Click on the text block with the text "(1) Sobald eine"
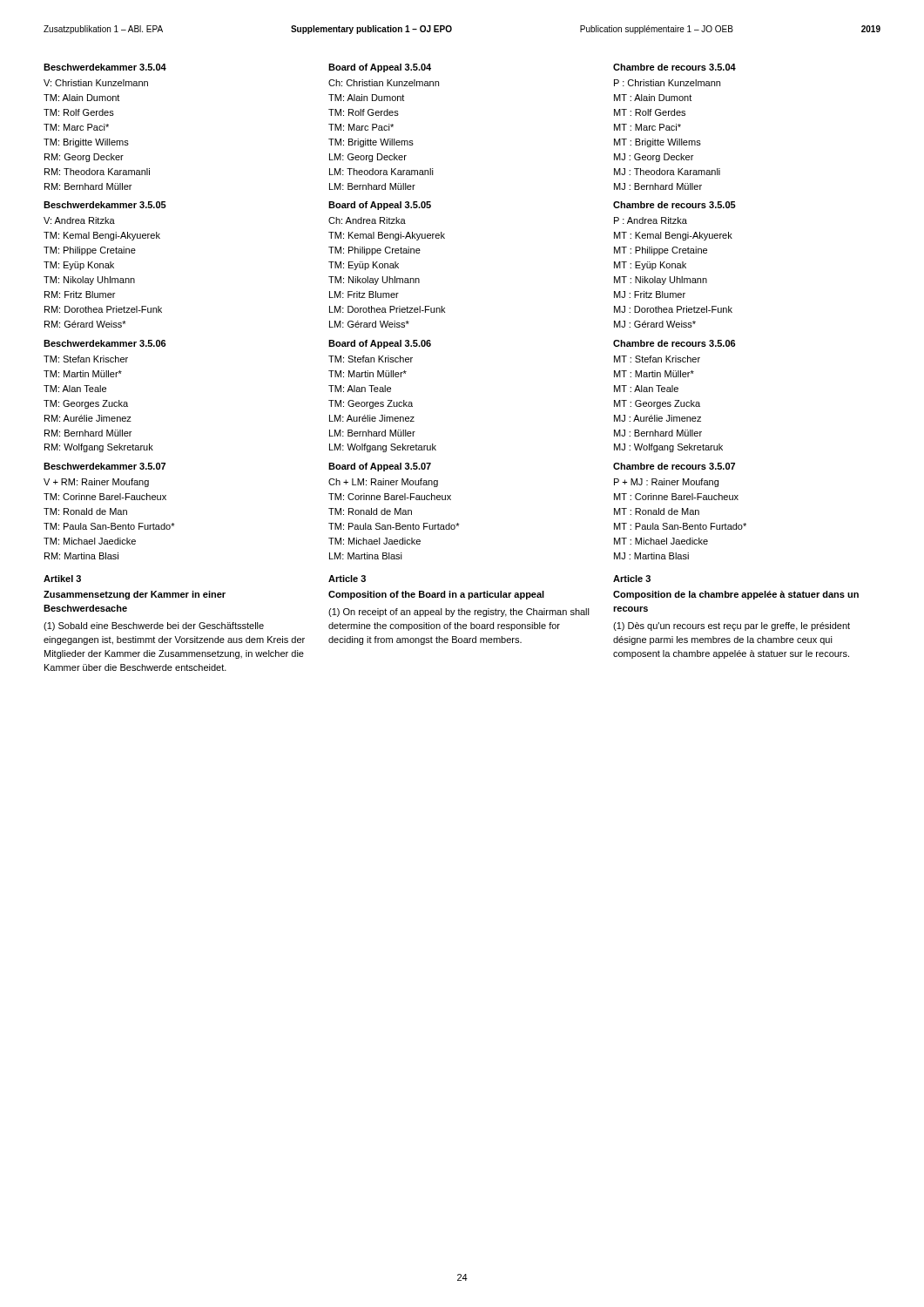The width and height of the screenshot is (924, 1307). tap(174, 646)
